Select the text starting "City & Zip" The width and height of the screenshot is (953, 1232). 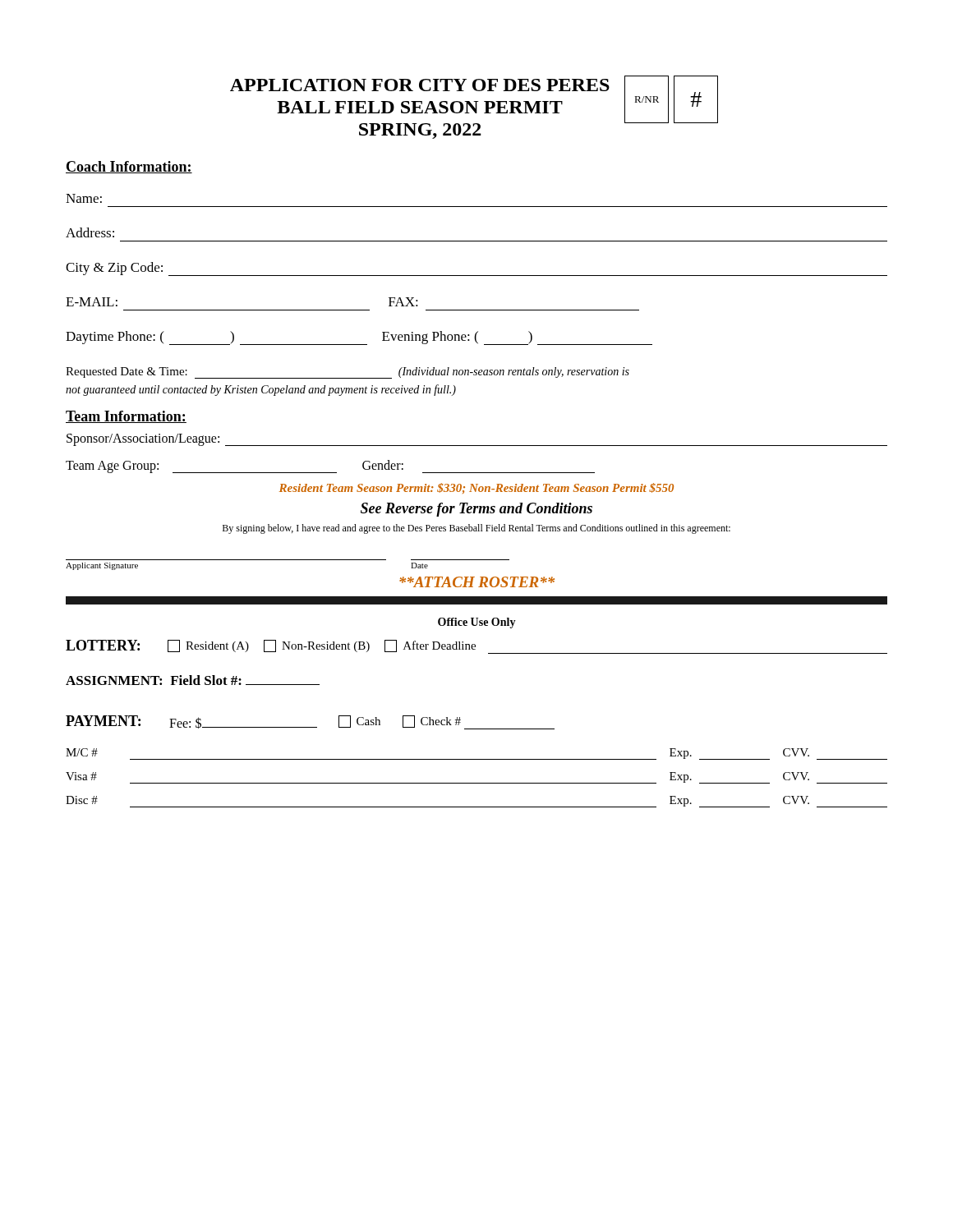click(476, 268)
